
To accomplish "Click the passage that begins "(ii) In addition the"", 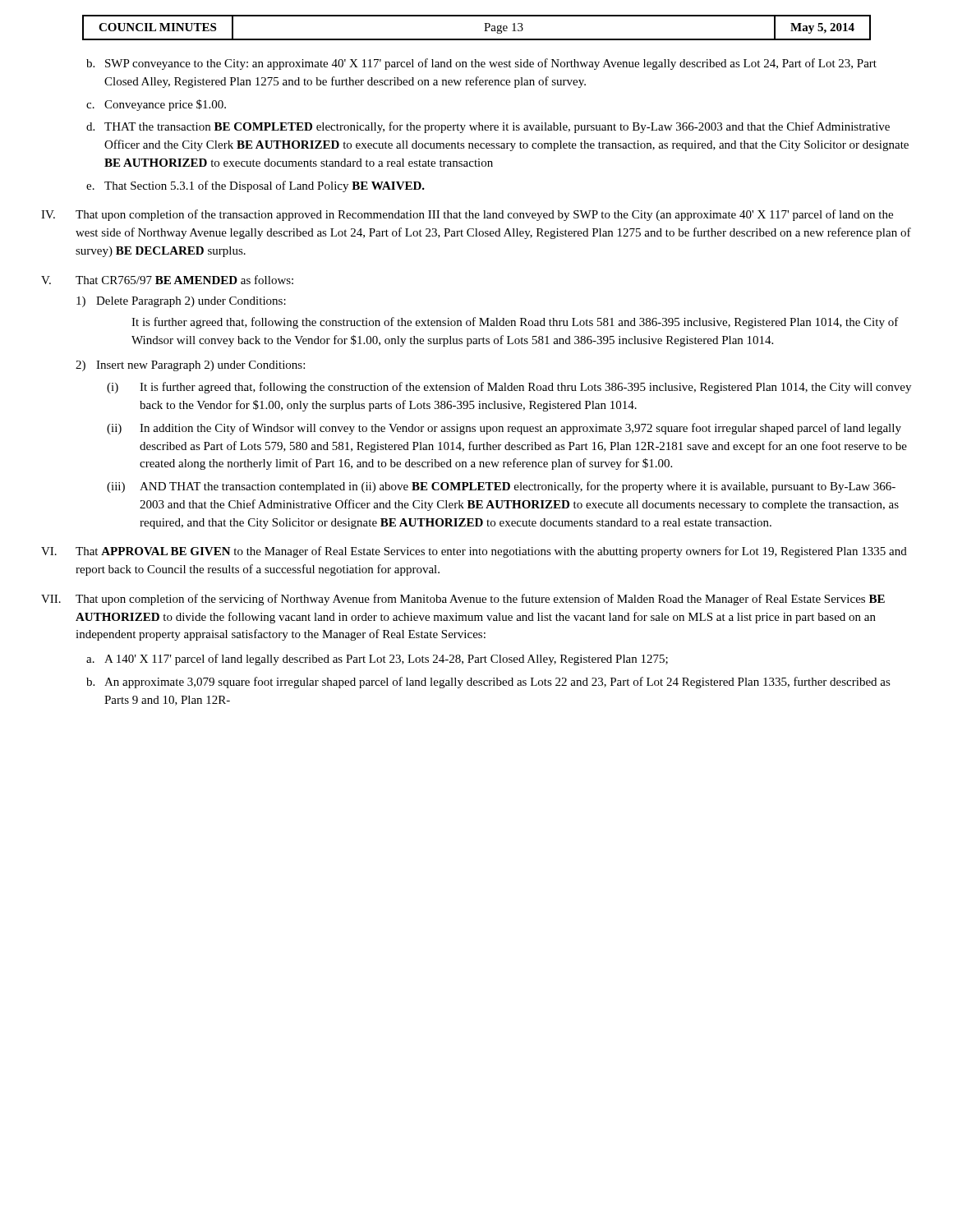I will [x=509, y=446].
